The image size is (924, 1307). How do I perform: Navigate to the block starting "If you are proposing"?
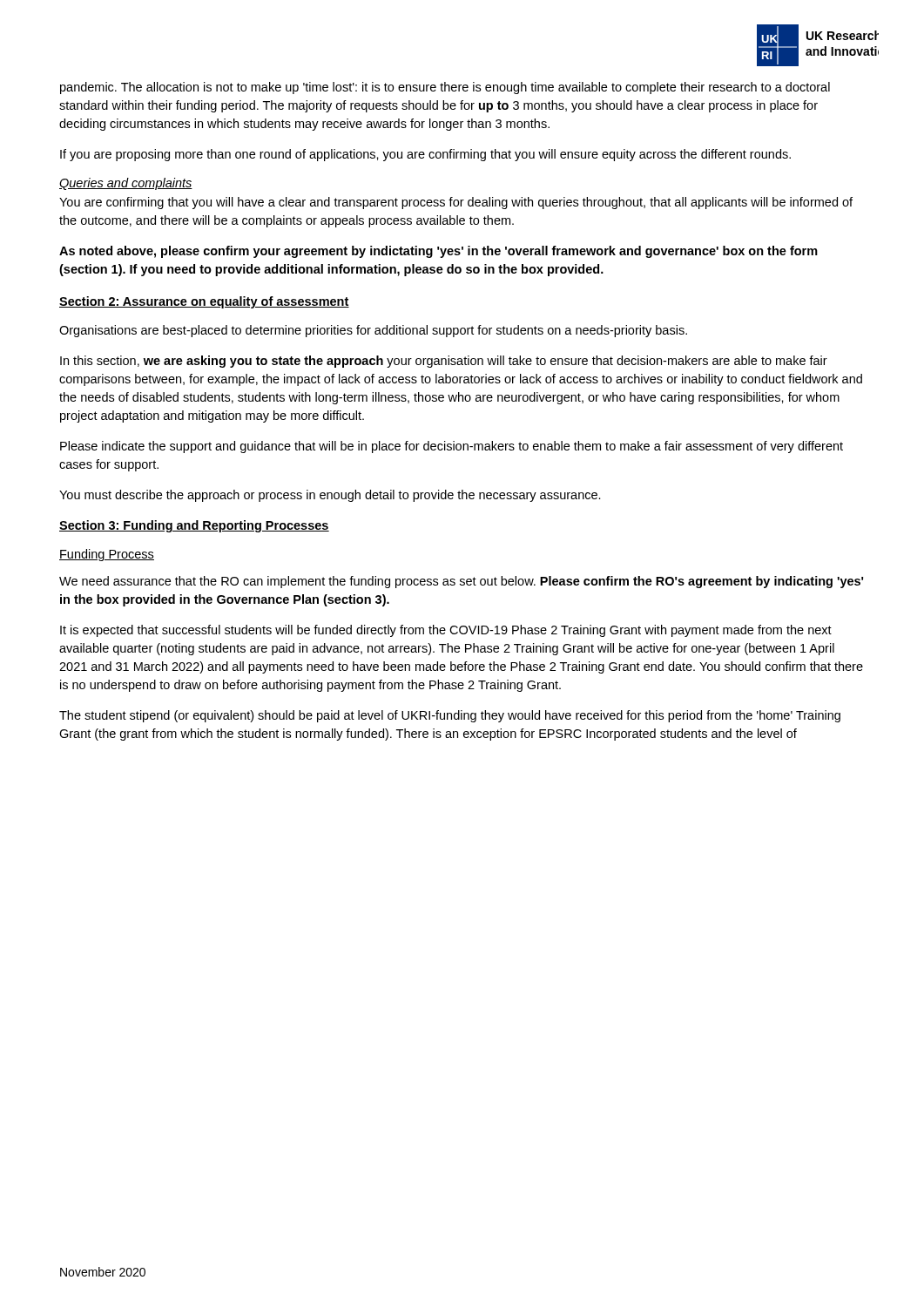coord(426,154)
